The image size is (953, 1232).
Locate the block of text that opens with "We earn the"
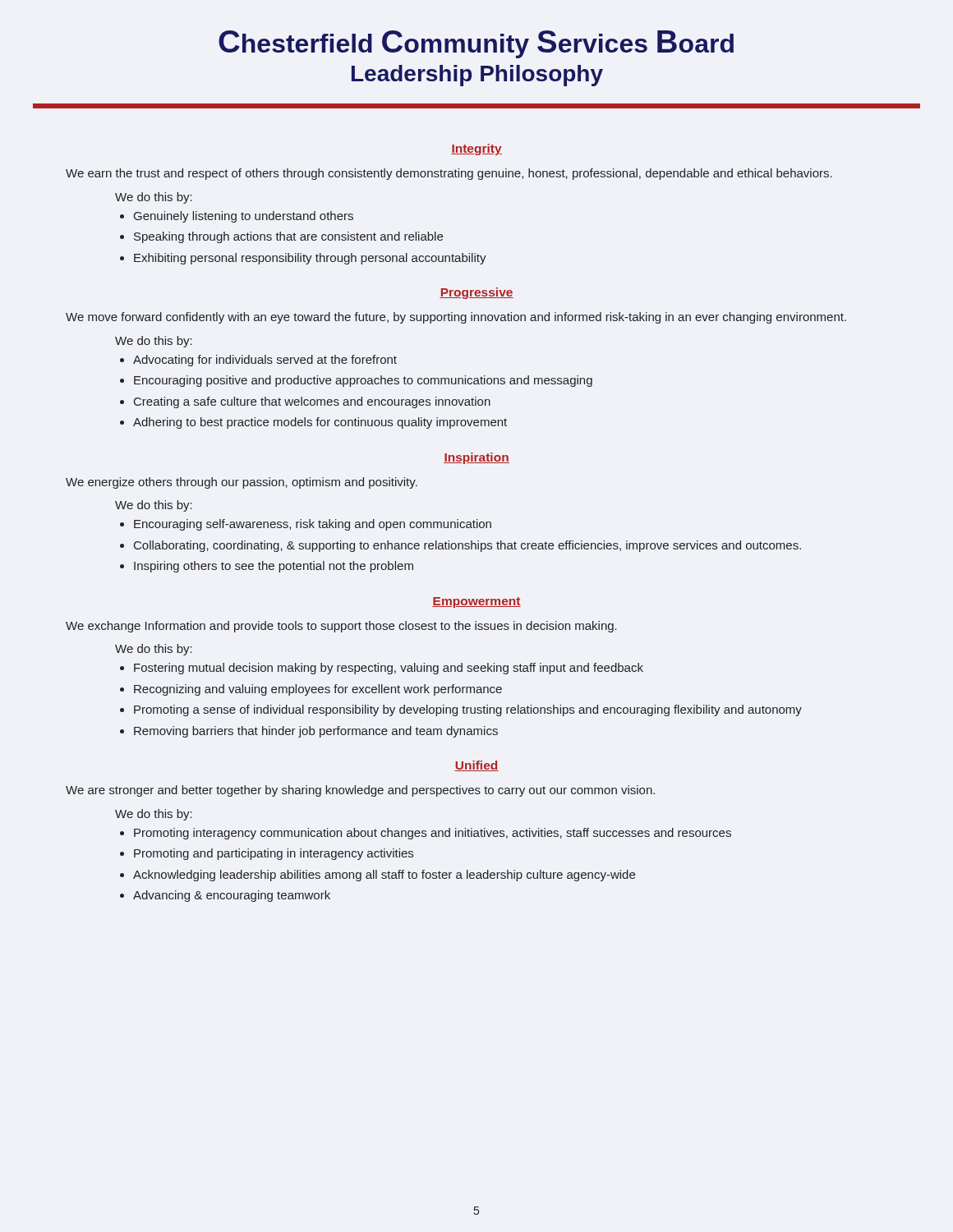(449, 173)
